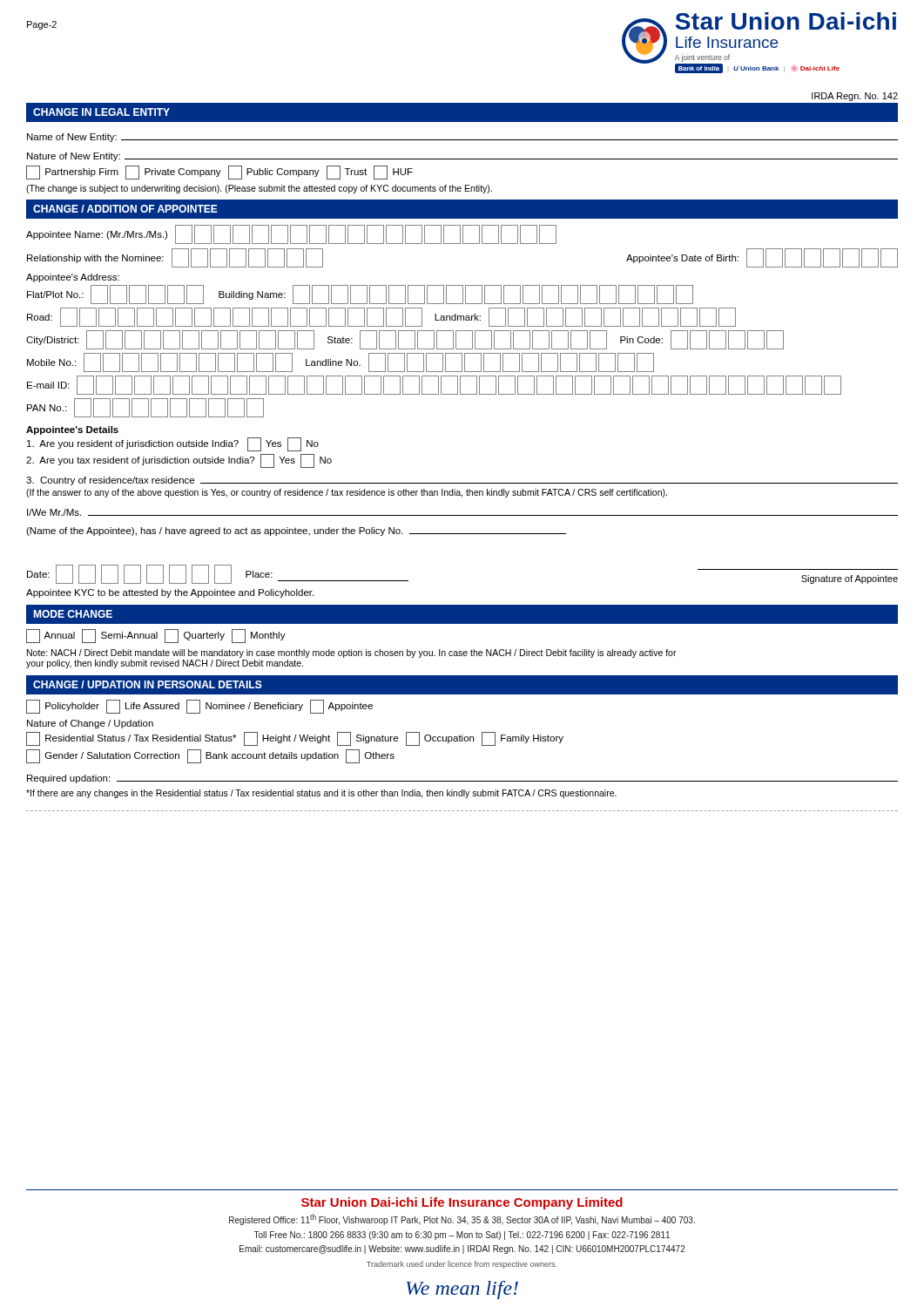
Task: Find "CHANGE IN LEGAL ENTITY" on this page
Action: [x=102, y=112]
